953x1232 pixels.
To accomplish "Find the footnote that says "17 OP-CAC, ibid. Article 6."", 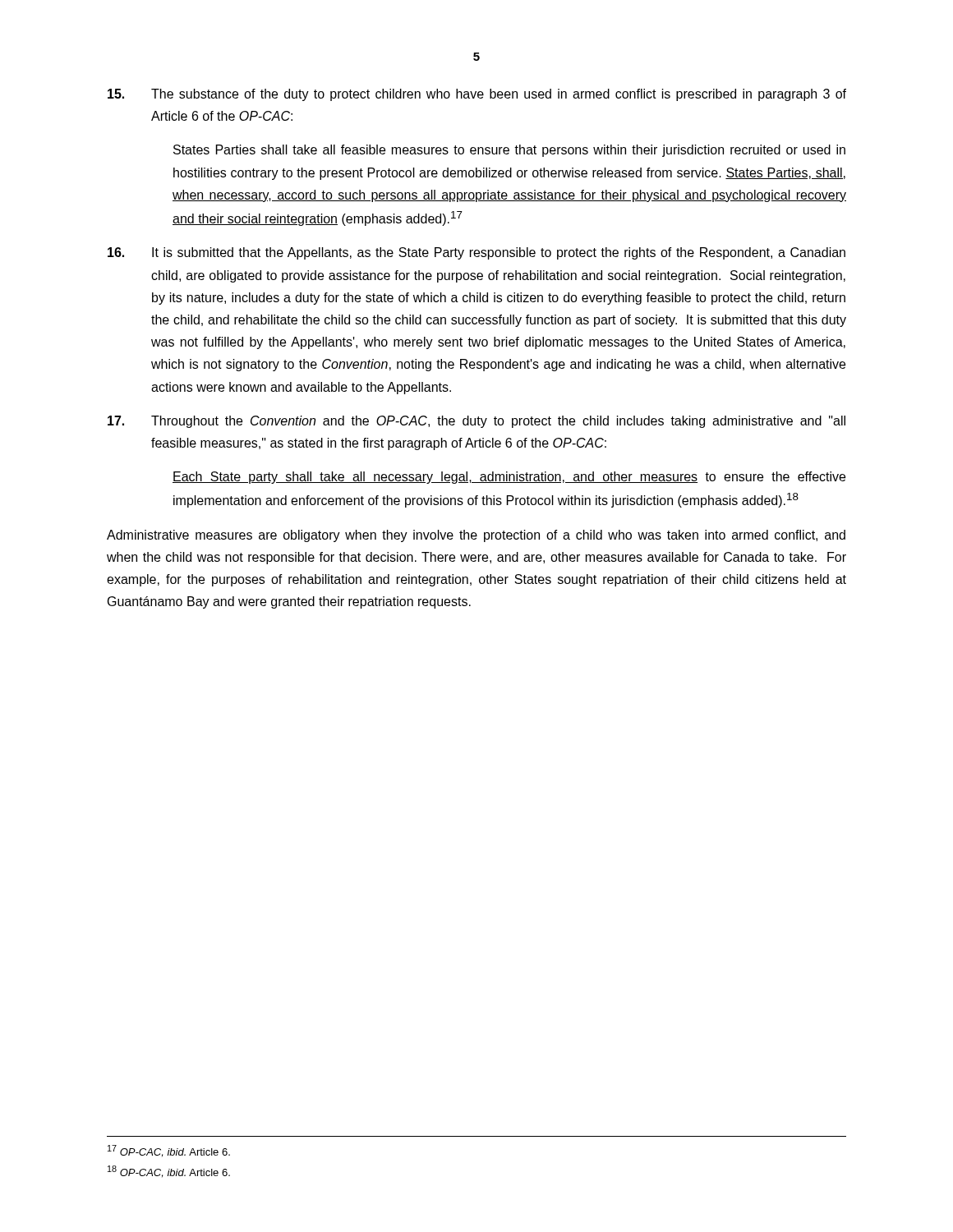I will (x=169, y=1151).
